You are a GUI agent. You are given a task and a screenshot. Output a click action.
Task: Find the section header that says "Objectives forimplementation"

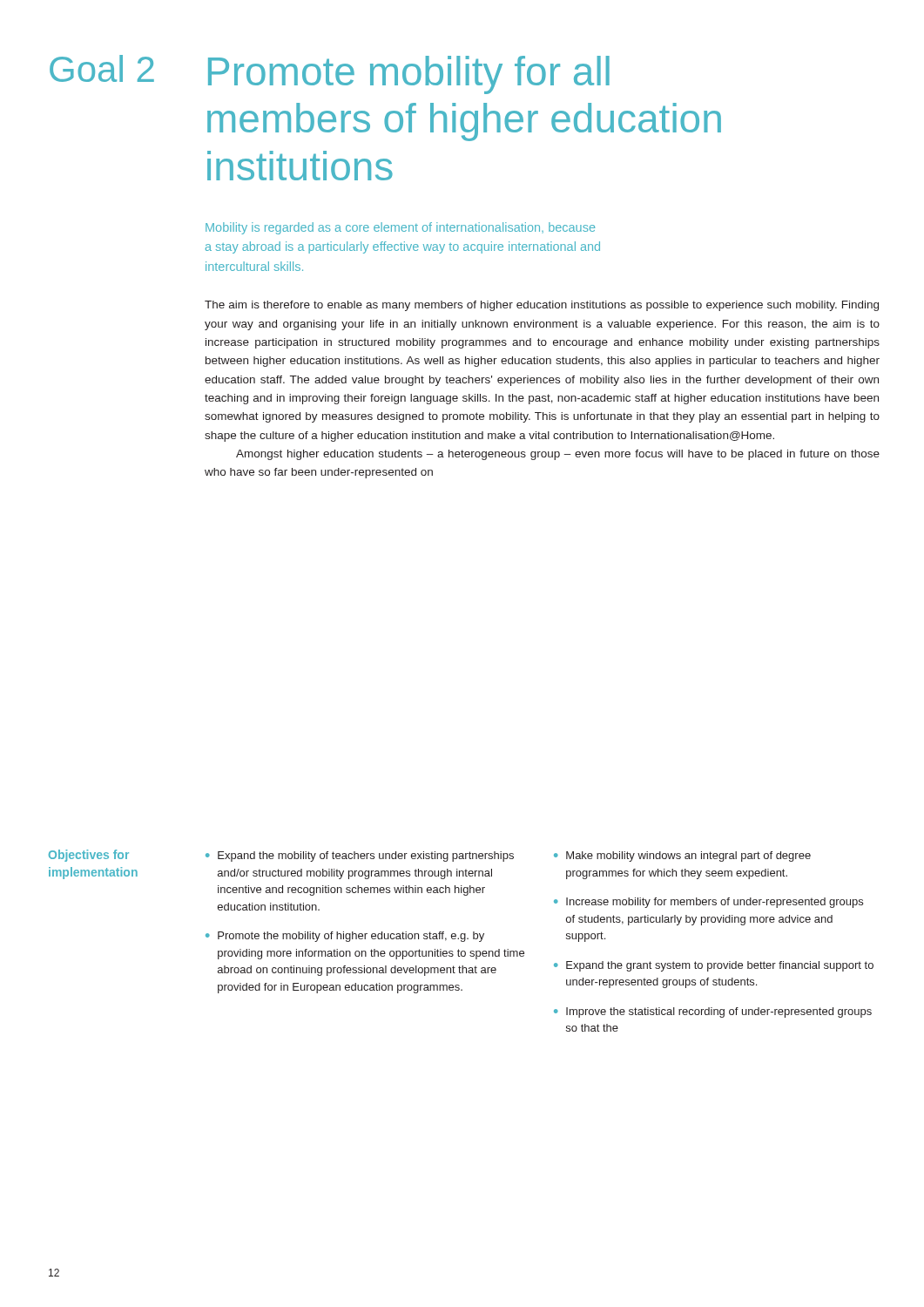93,863
